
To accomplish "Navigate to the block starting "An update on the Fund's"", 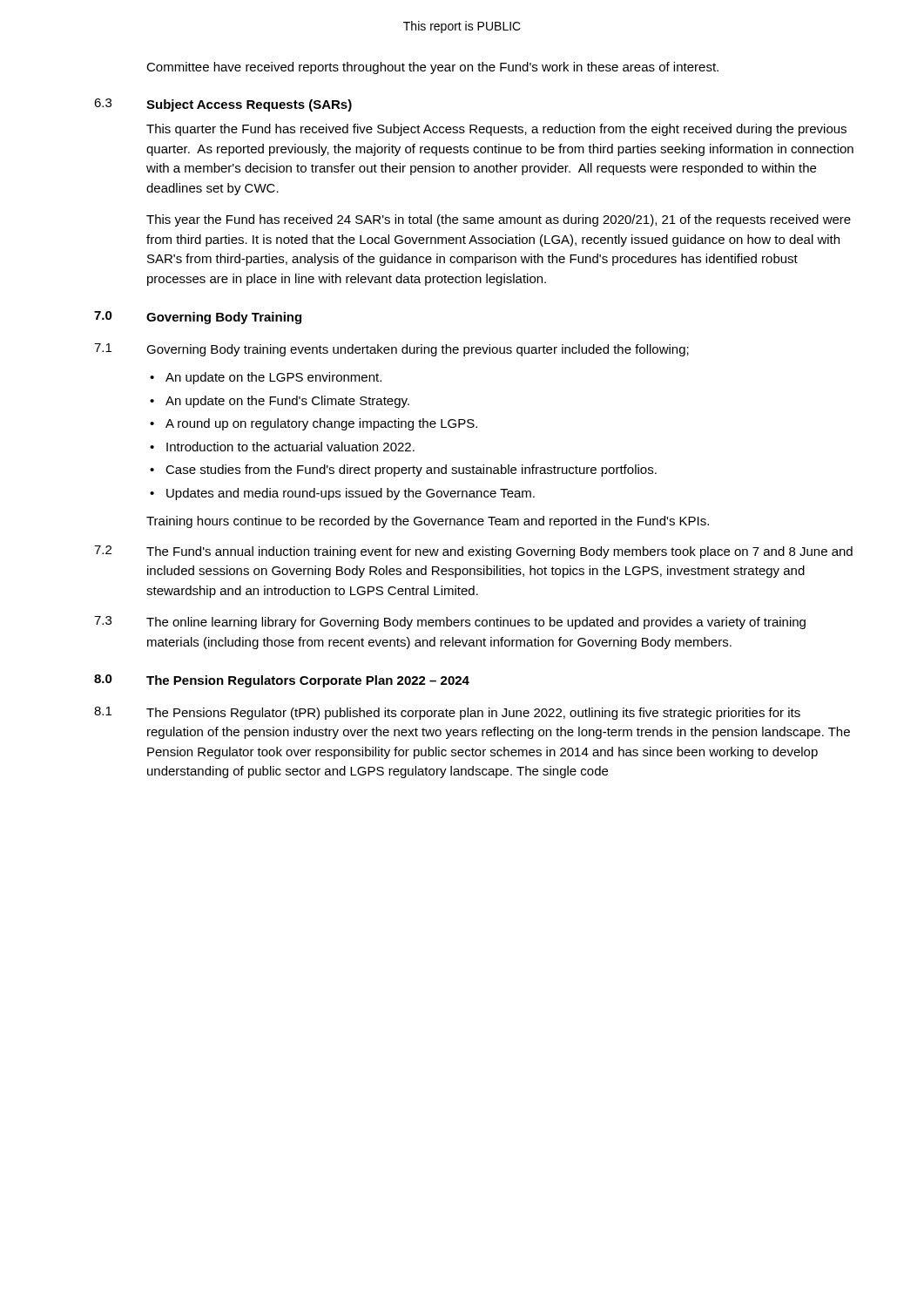I will tap(288, 400).
